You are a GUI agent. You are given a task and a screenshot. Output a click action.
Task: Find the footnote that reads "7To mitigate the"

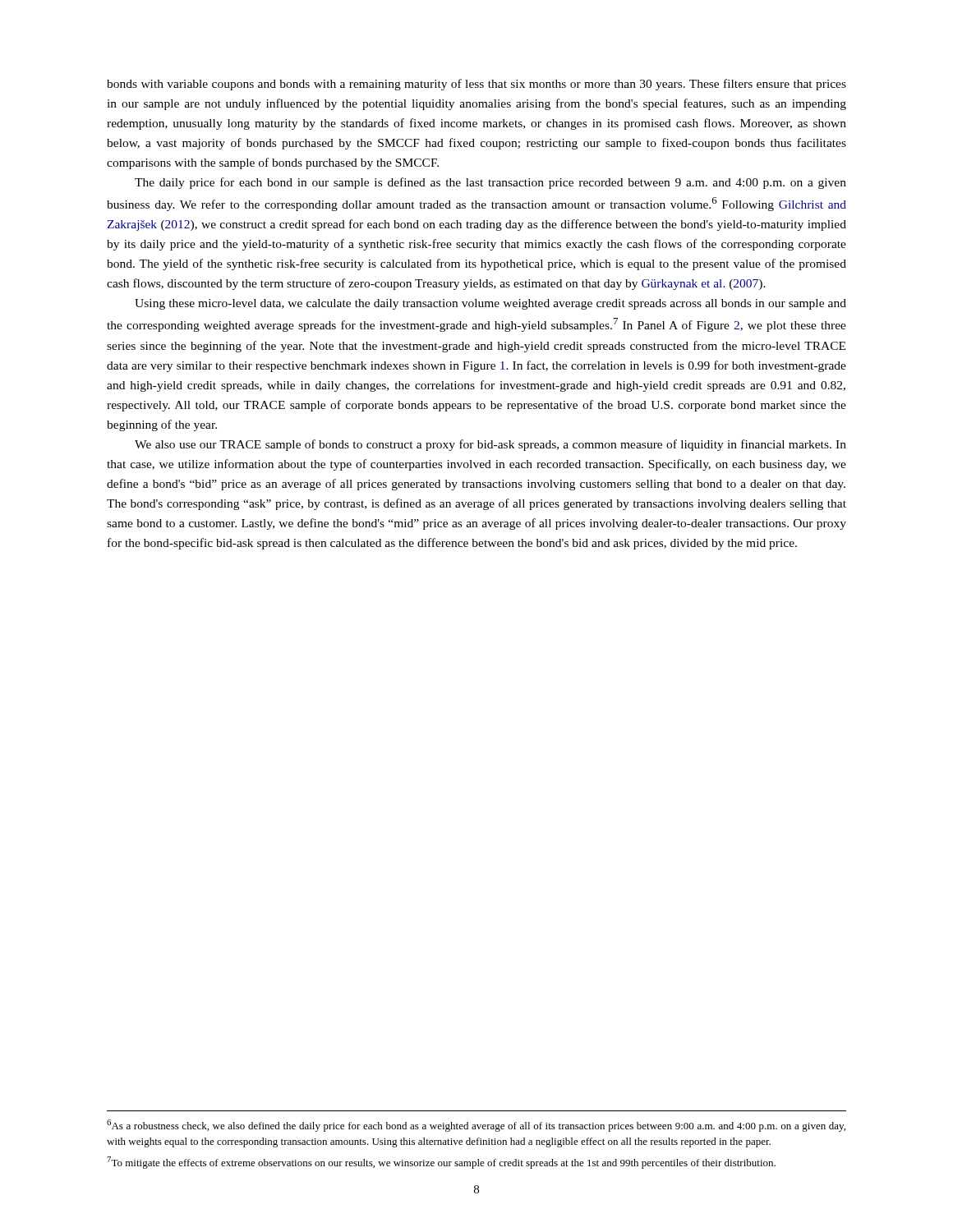(x=441, y=1161)
